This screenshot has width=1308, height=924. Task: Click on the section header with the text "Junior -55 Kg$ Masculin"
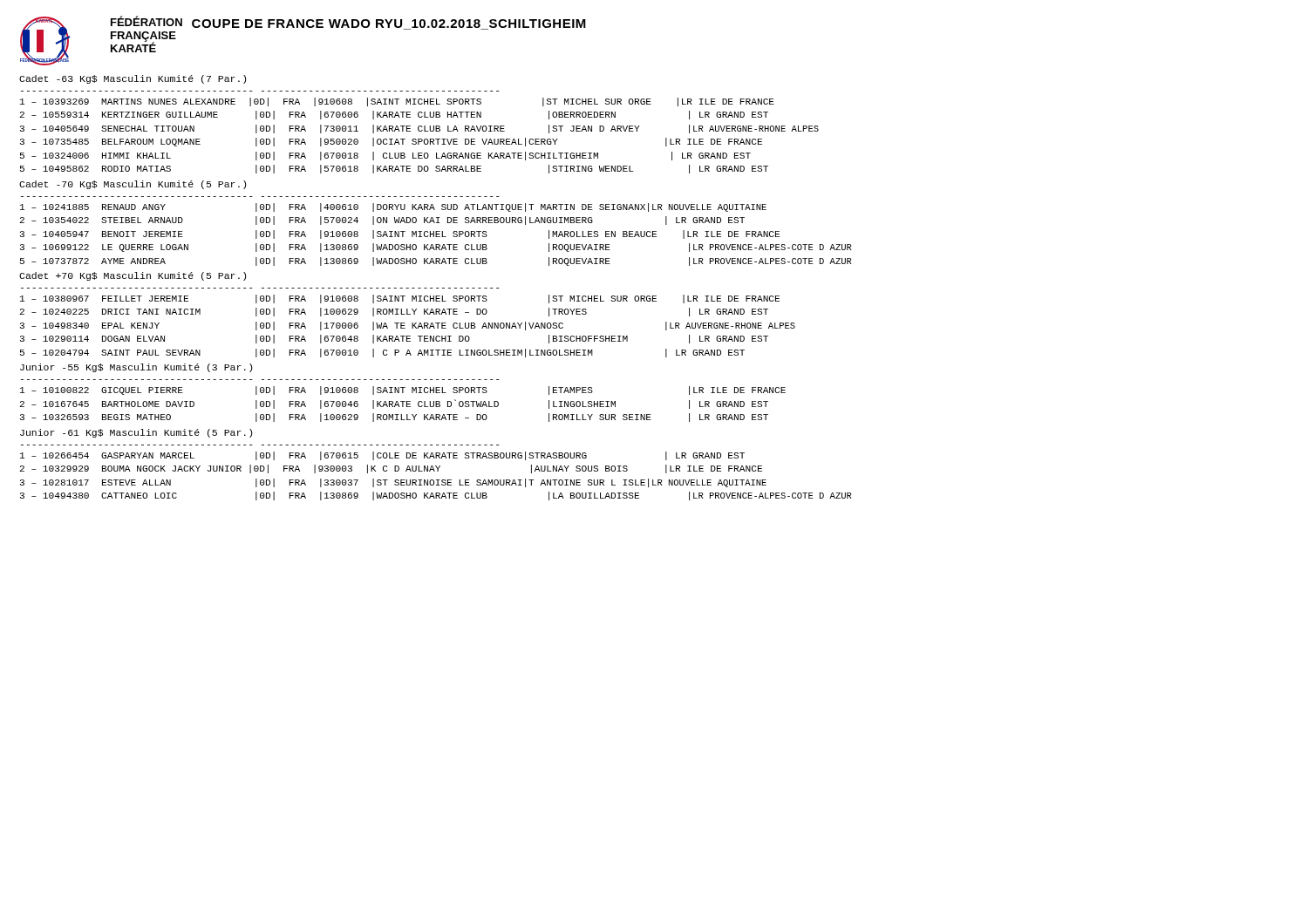point(137,368)
